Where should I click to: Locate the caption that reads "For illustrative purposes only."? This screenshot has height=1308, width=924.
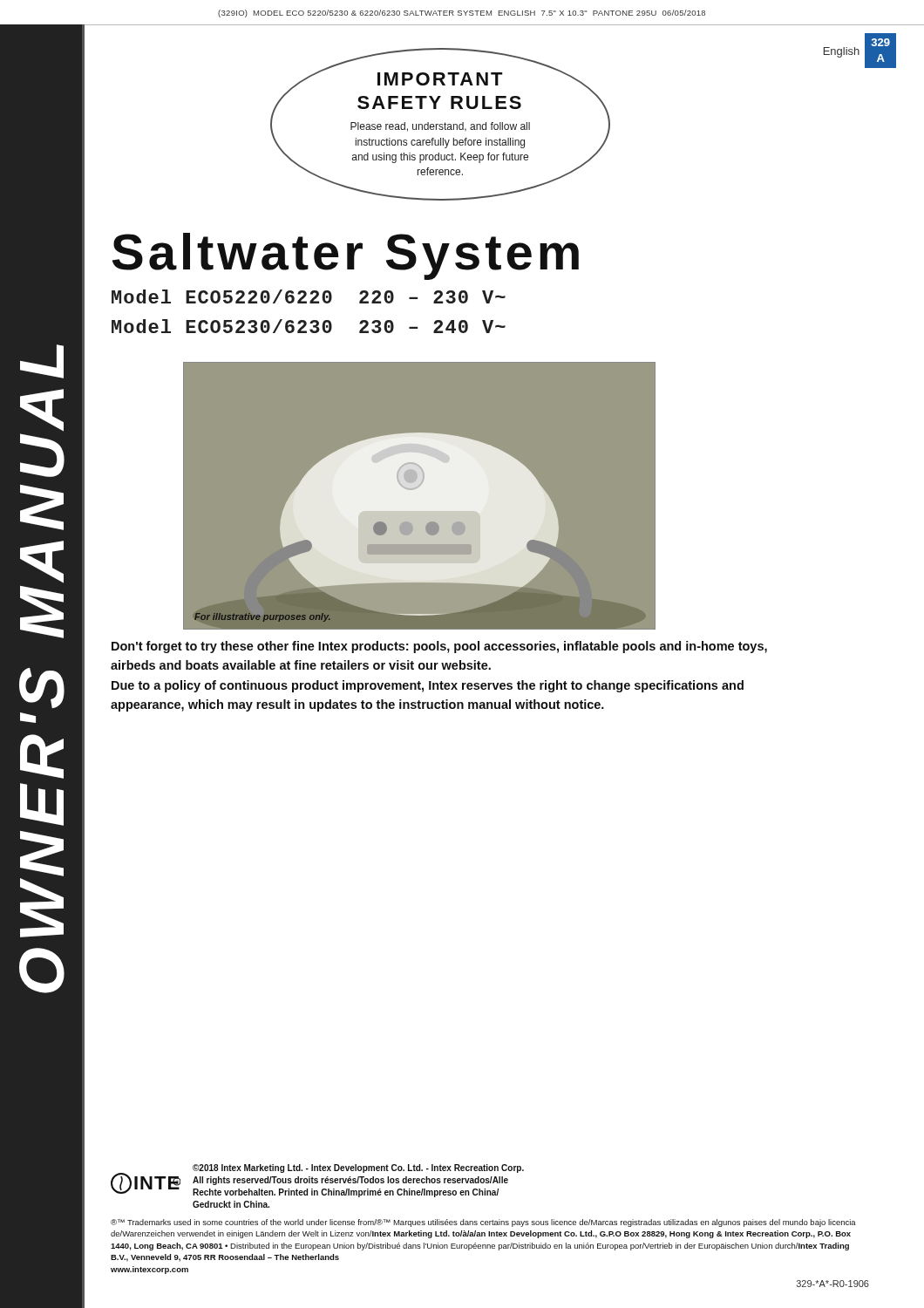pos(263,616)
